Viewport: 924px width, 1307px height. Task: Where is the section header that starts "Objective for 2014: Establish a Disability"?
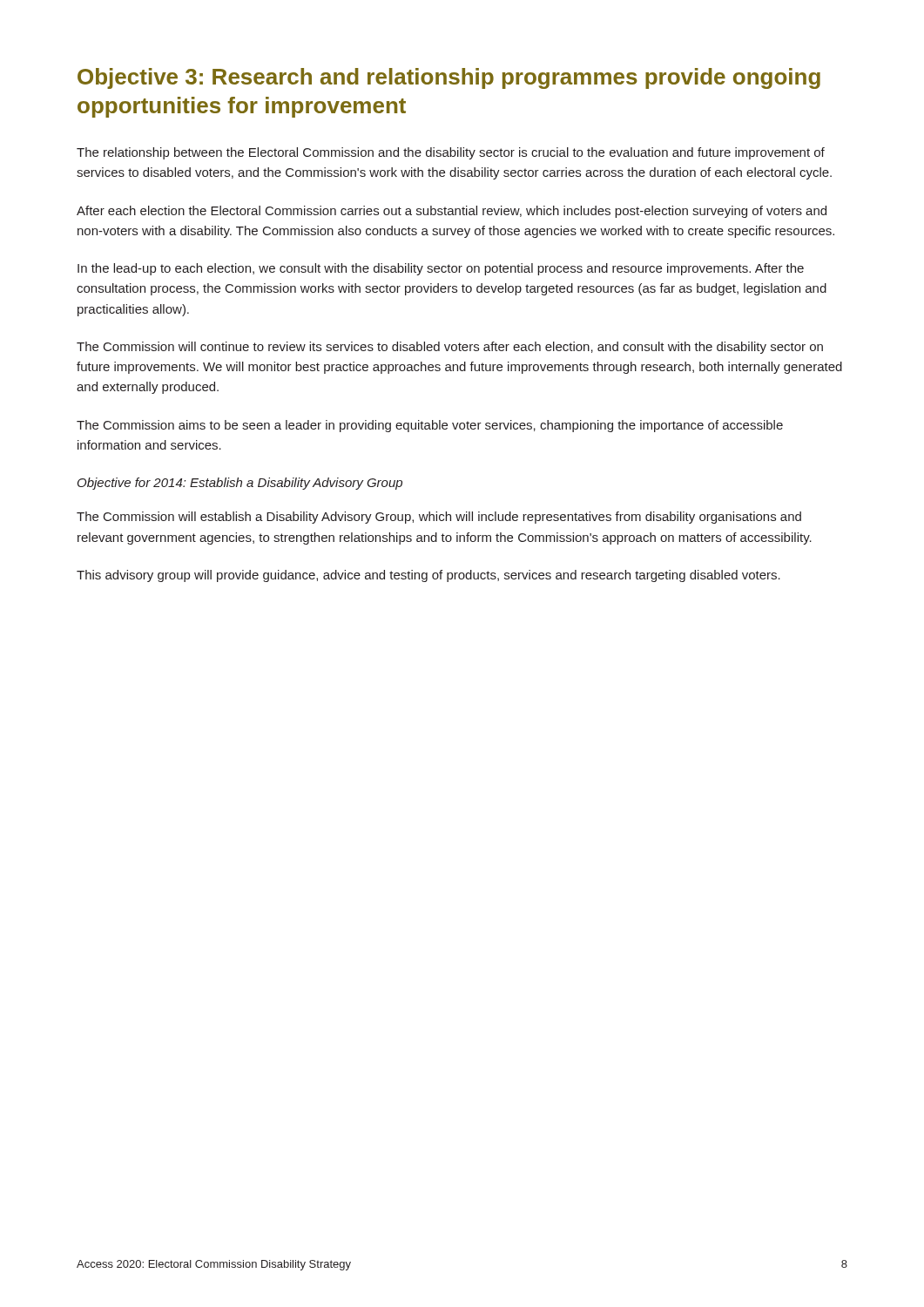(x=240, y=484)
